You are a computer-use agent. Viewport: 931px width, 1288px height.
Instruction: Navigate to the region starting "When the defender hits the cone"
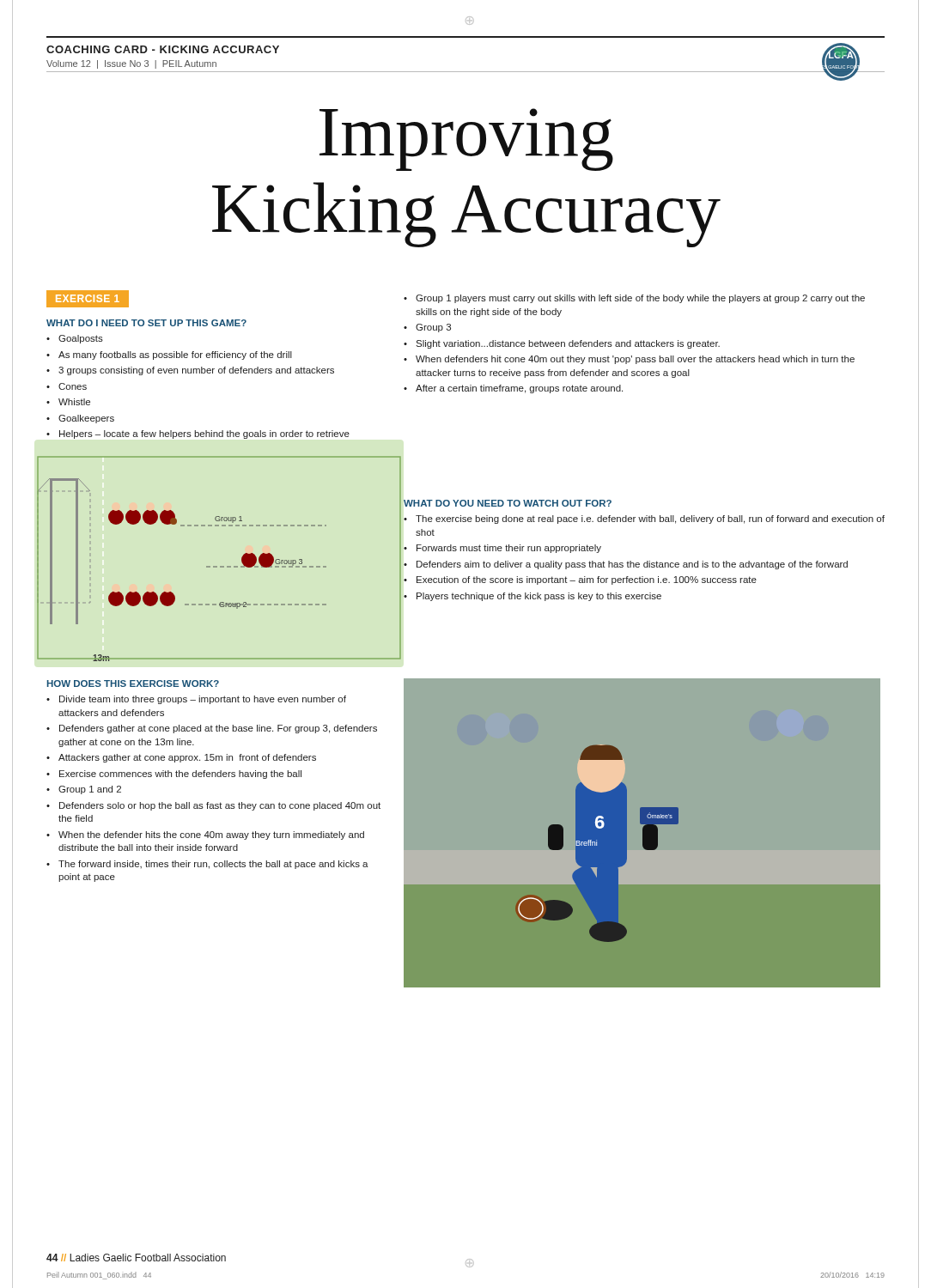click(212, 841)
